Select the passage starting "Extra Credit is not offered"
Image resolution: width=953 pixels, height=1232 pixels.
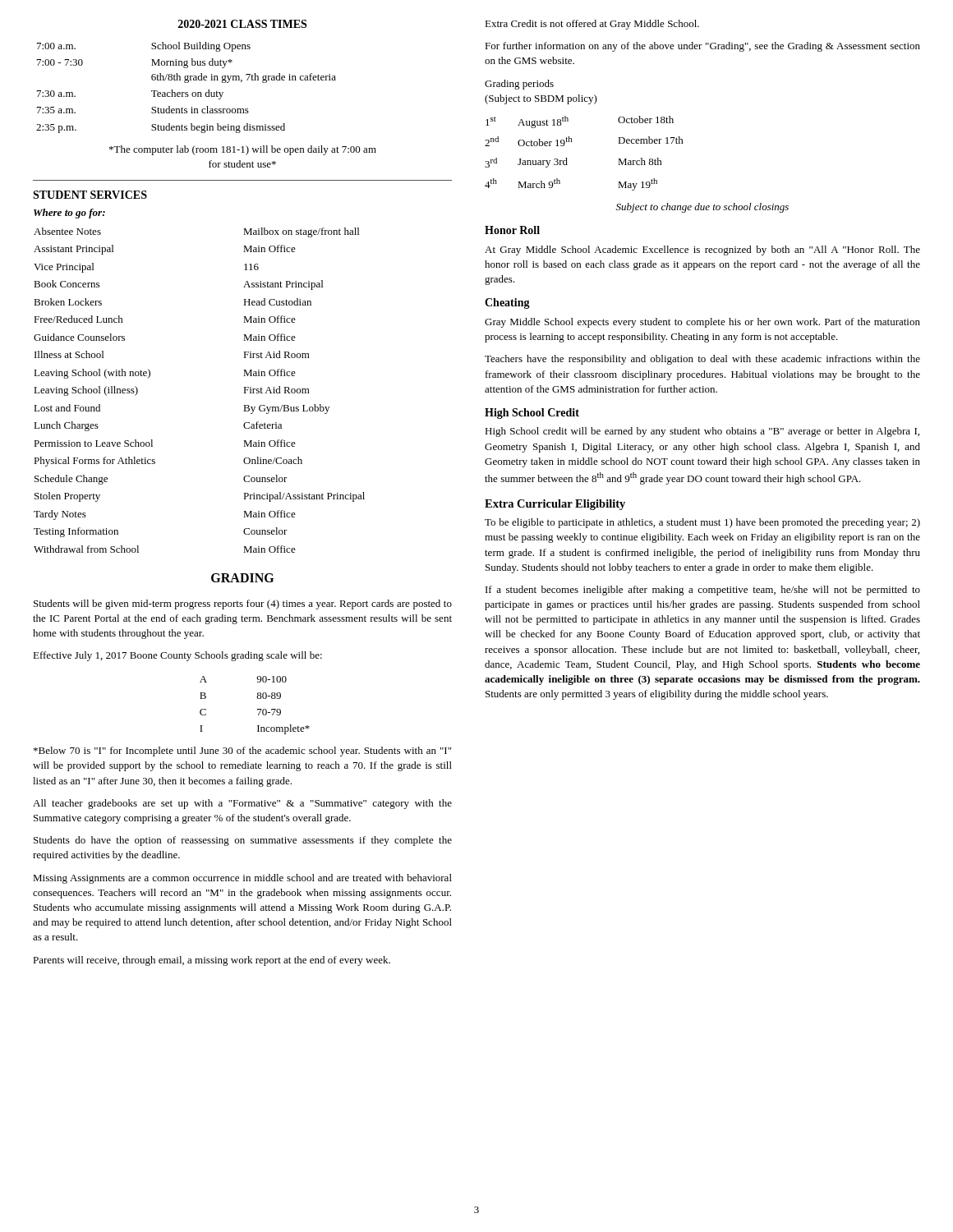(x=702, y=24)
